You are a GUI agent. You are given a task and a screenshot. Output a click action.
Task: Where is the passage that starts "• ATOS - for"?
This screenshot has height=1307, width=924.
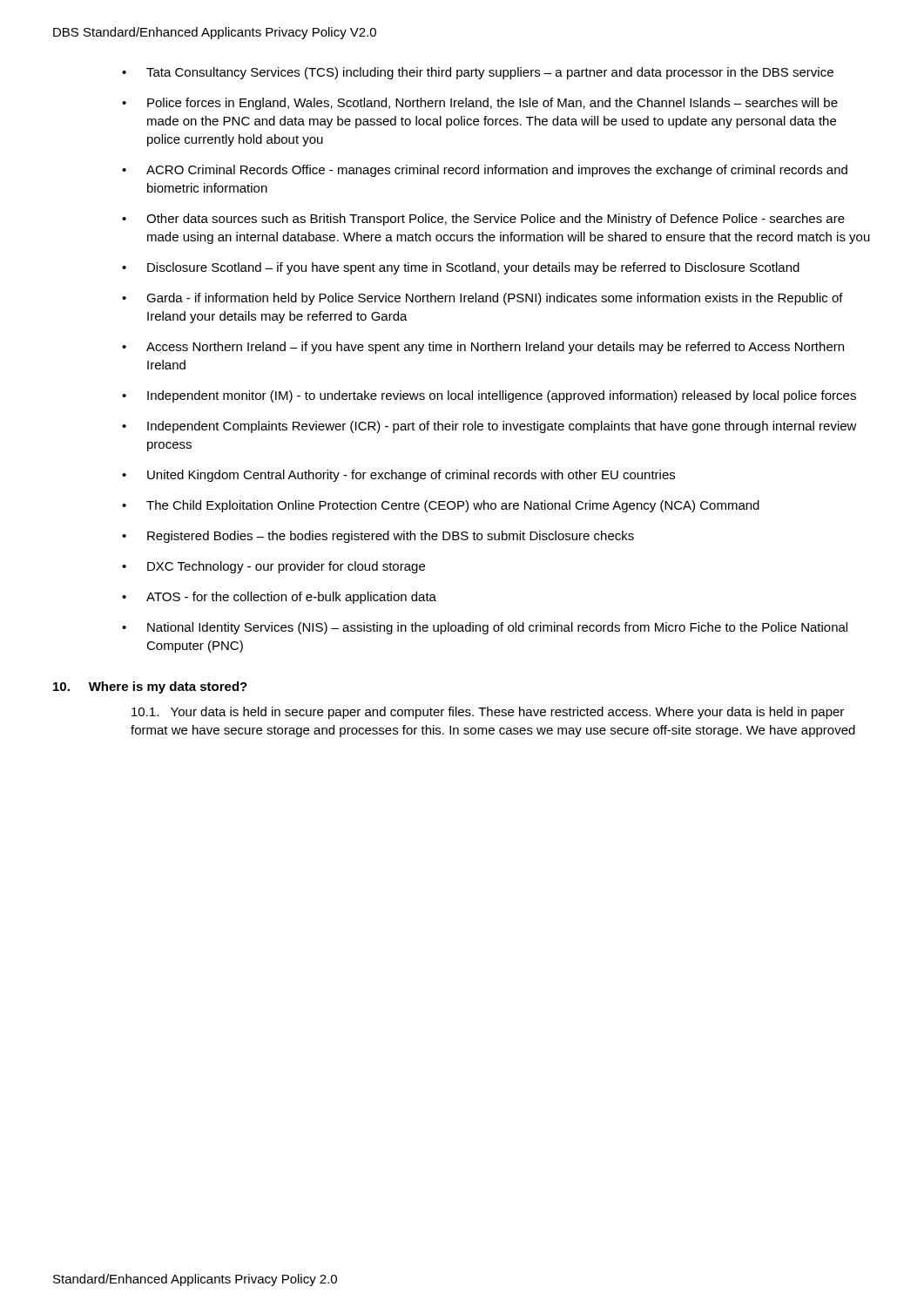click(x=279, y=598)
